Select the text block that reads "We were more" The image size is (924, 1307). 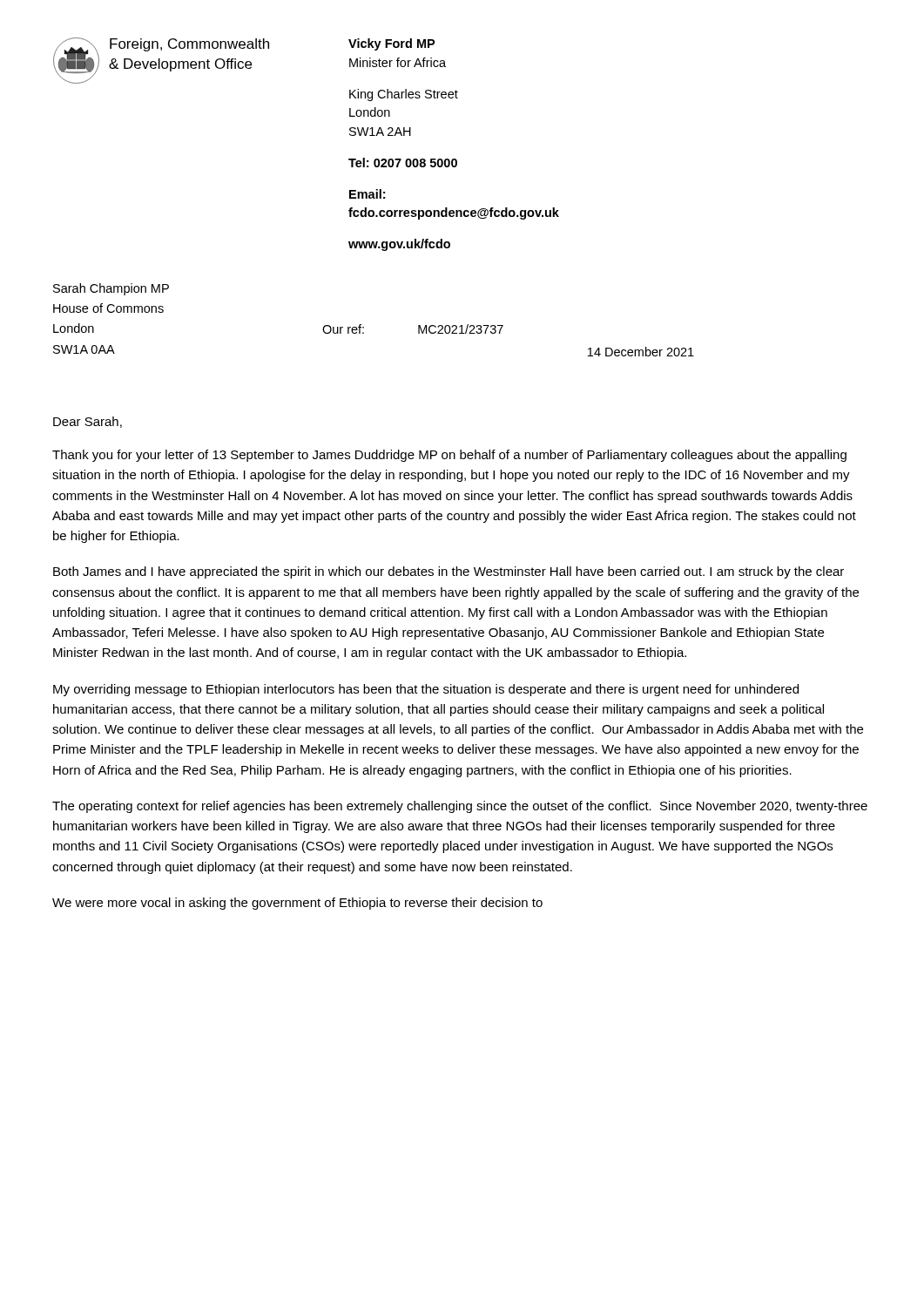pos(298,902)
